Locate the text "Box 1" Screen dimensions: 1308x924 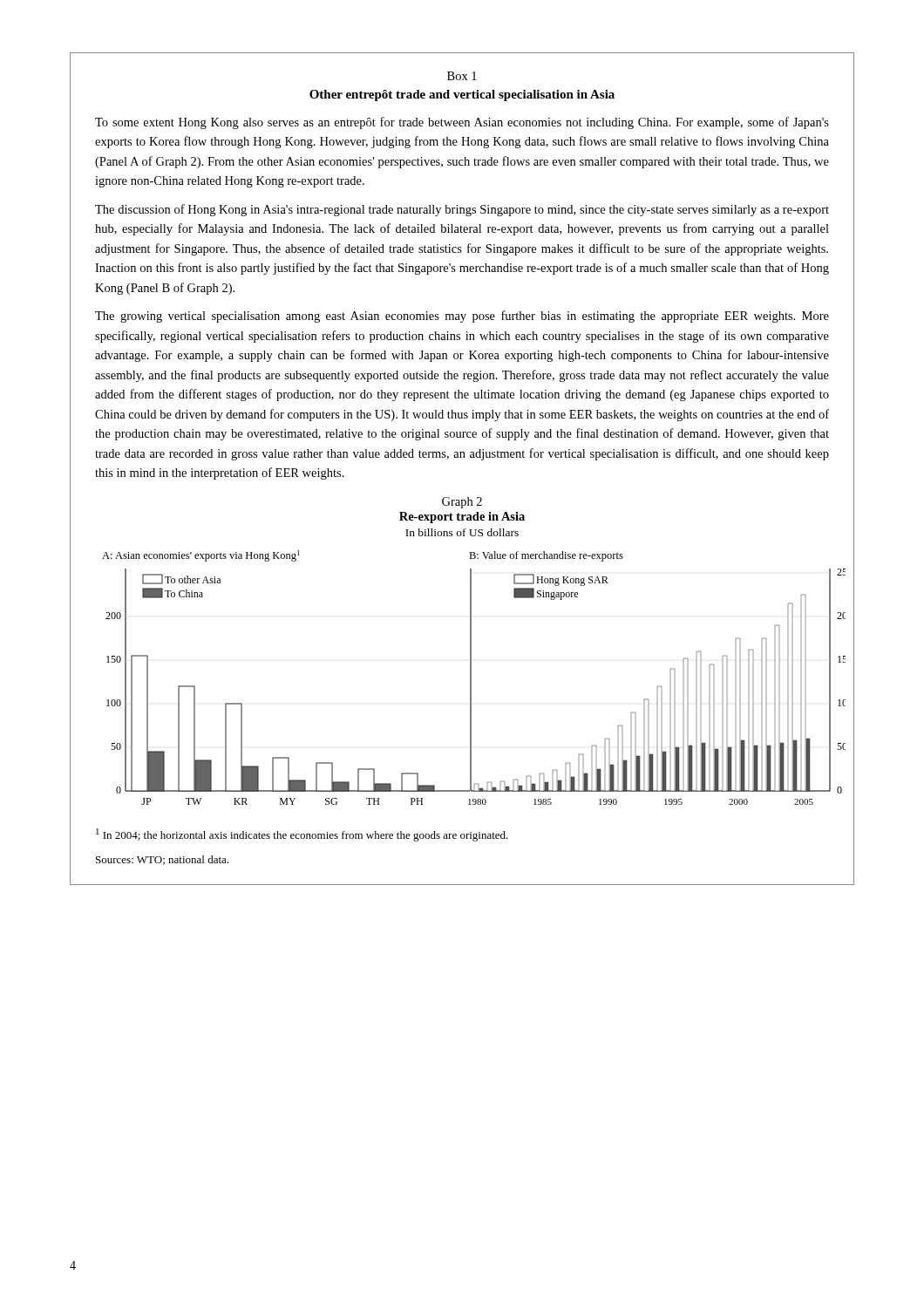point(462,76)
